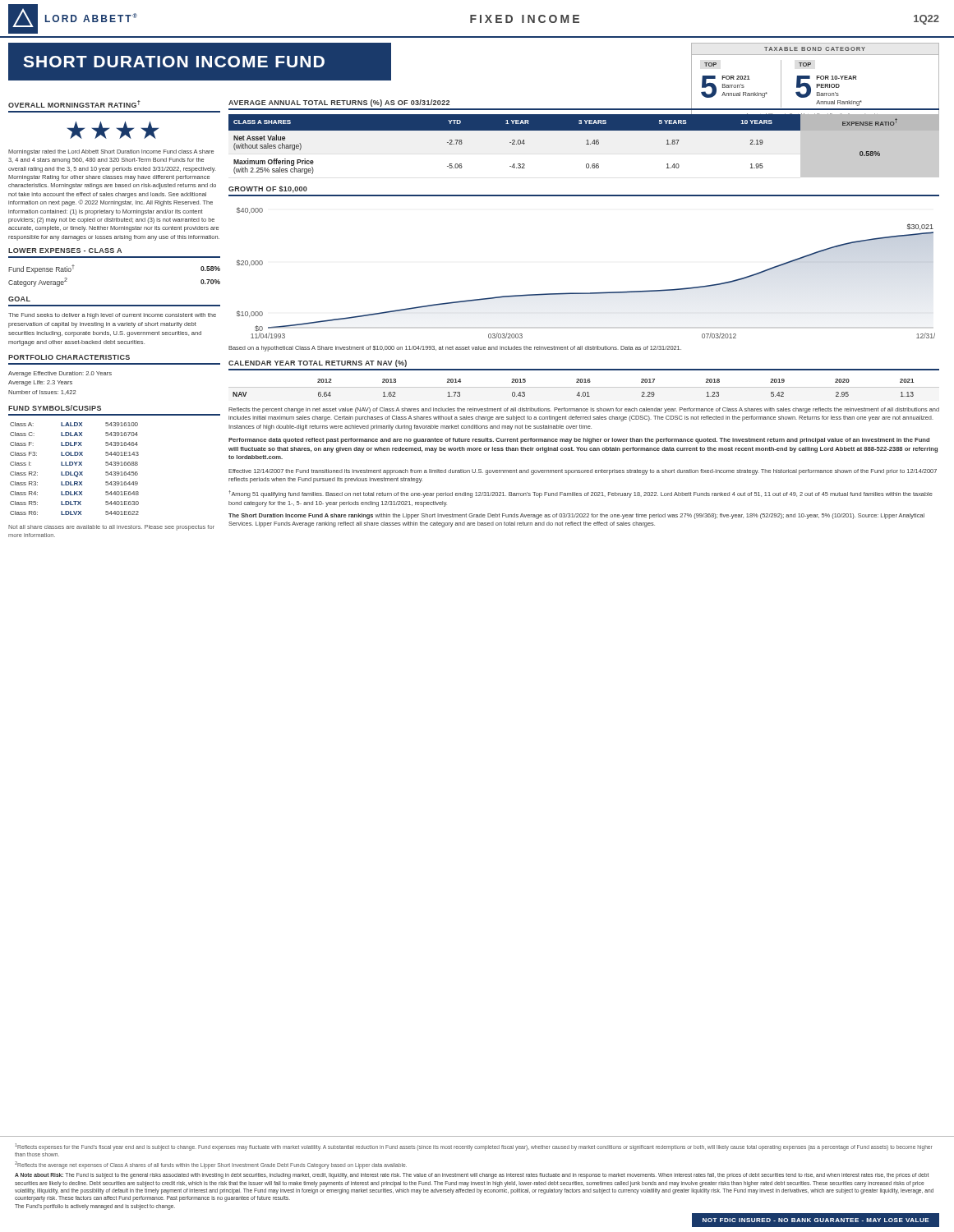Find the passage starting "FUND SYMBOLS/CUSIPS"
The width and height of the screenshot is (954, 1232).
click(55, 408)
